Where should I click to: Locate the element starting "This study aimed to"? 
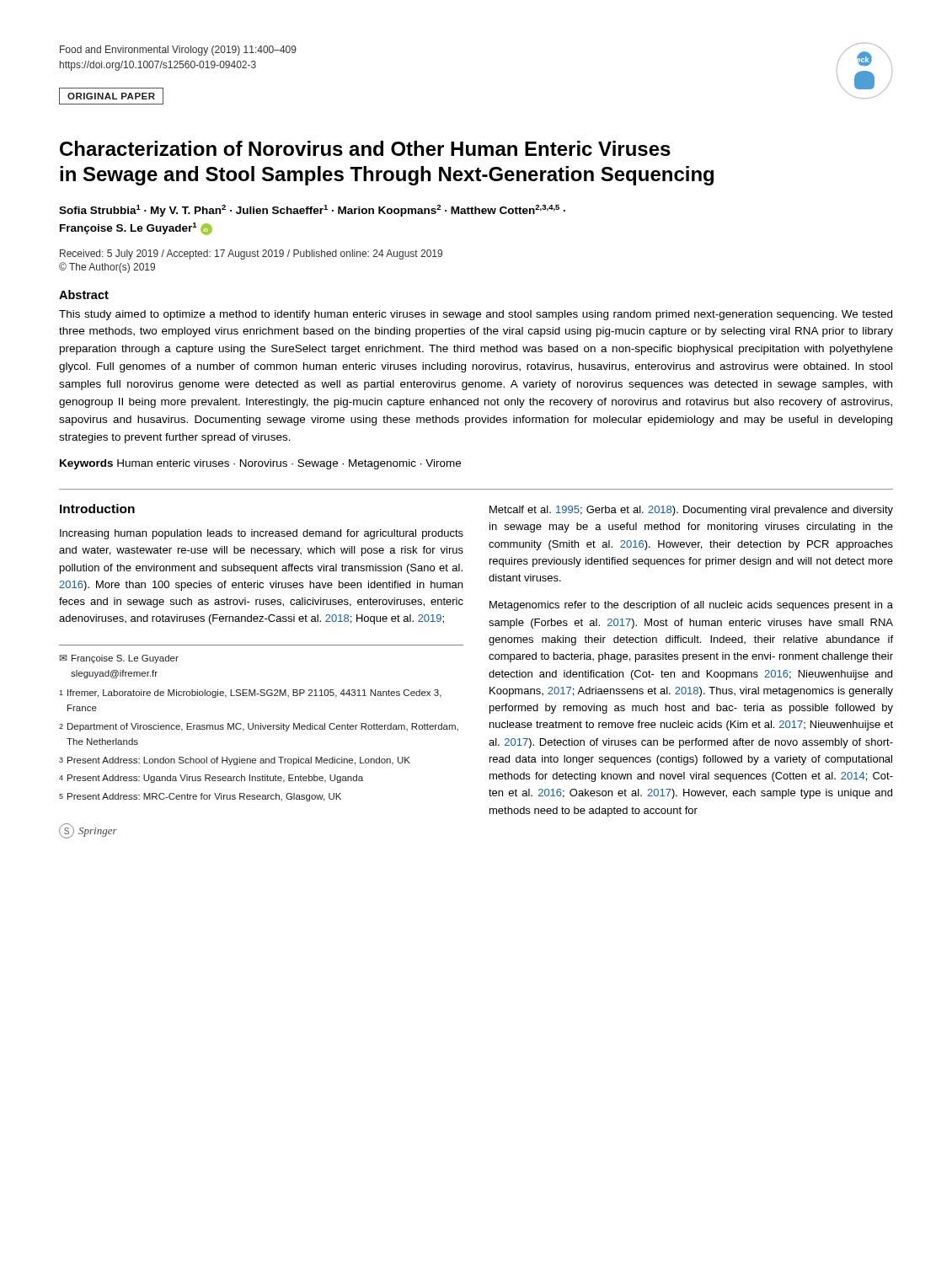[476, 375]
